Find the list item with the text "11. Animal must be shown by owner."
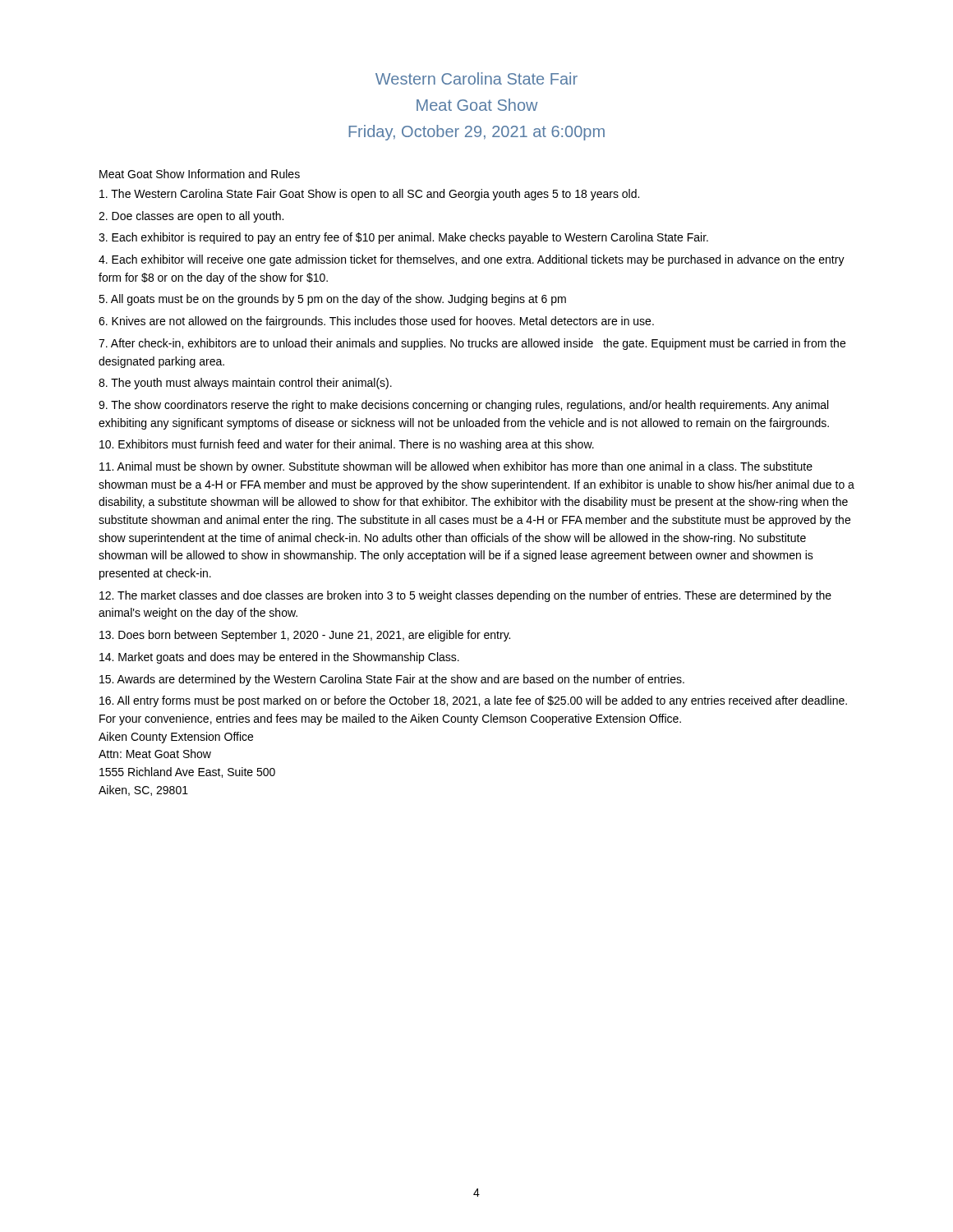953x1232 pixels. click(476, 520)
